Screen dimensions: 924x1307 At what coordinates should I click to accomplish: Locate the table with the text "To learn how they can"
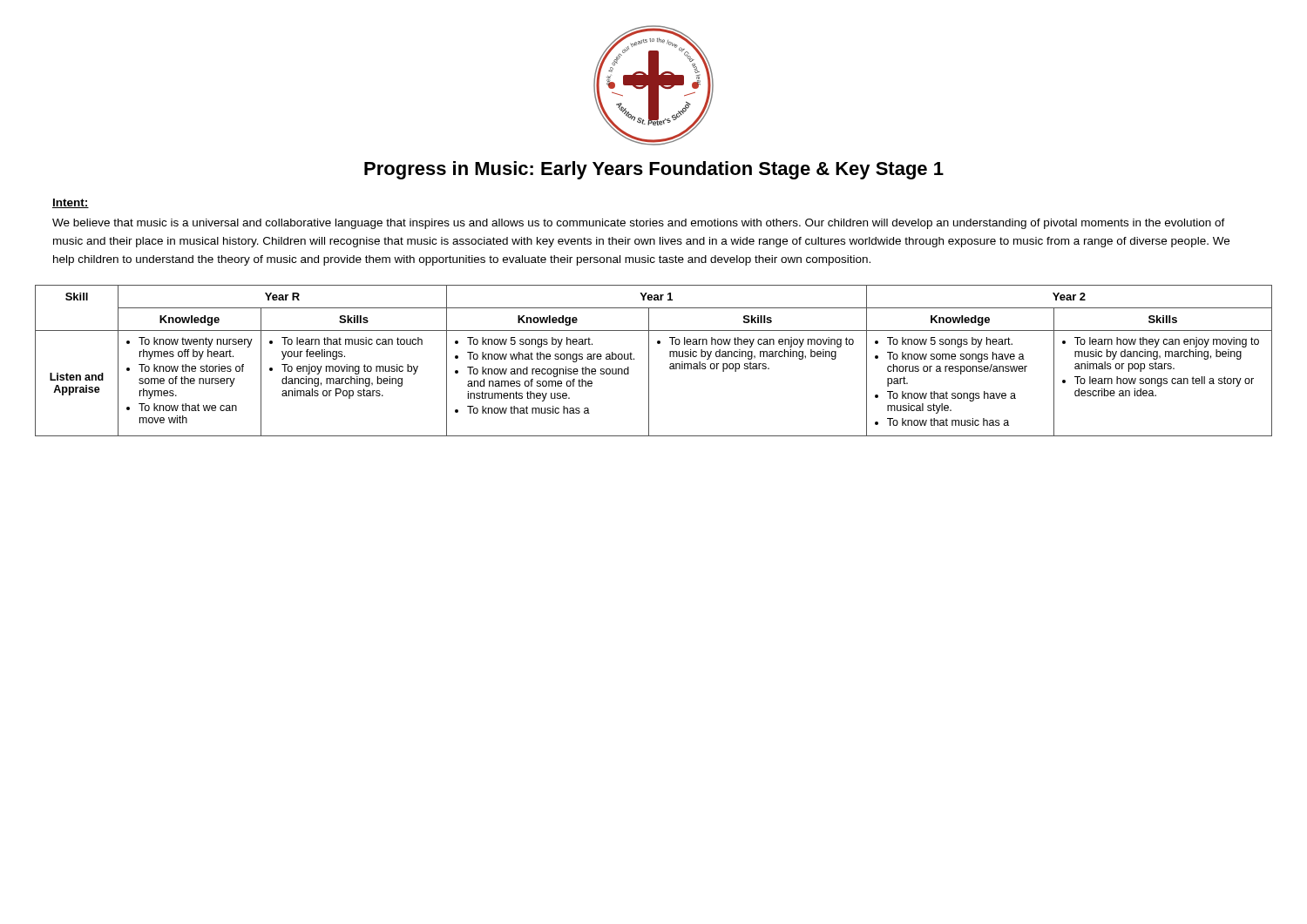pyautogui.click(x=654, y=360)
